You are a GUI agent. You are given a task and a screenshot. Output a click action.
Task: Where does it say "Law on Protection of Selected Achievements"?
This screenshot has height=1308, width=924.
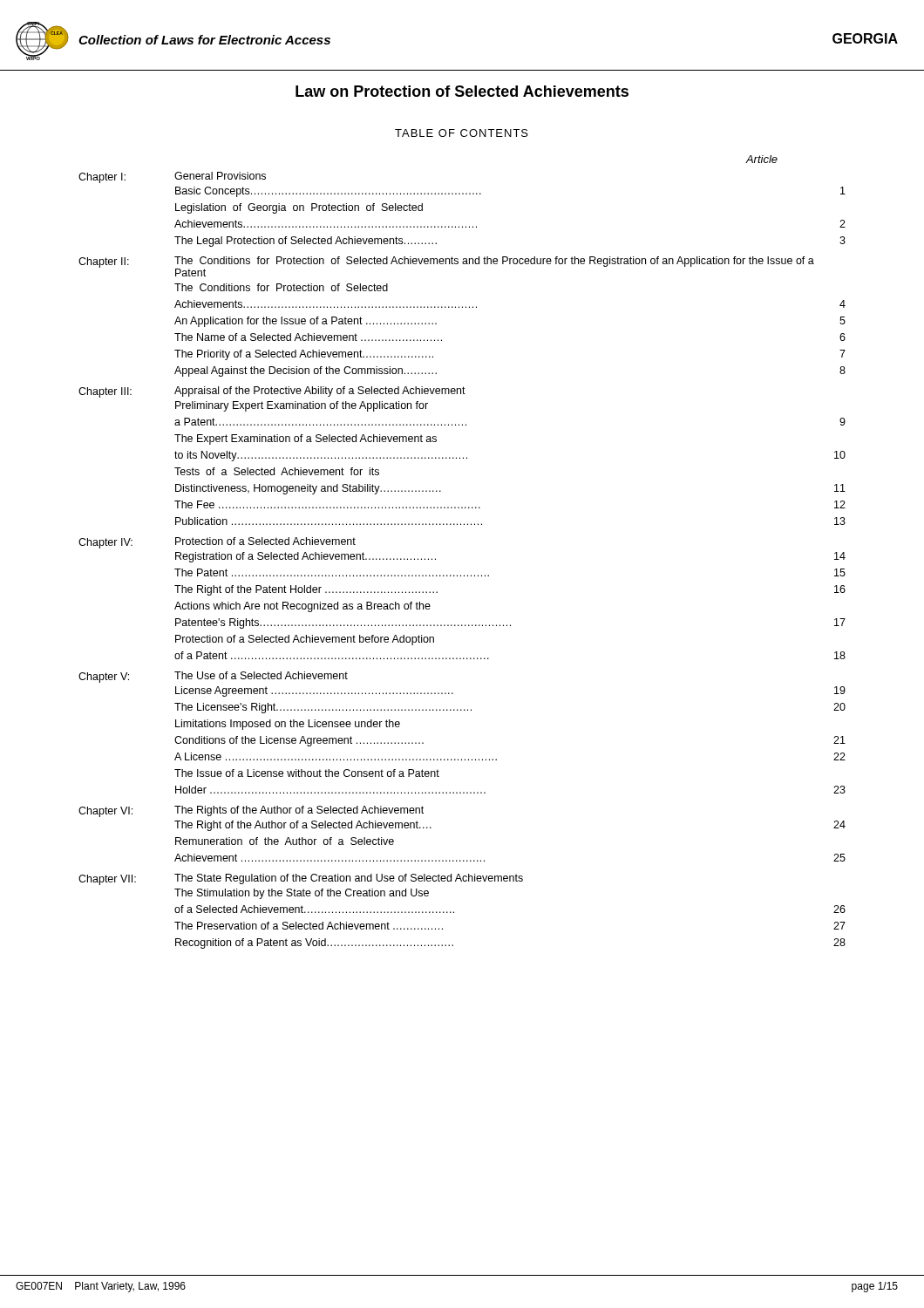[462, 92]
